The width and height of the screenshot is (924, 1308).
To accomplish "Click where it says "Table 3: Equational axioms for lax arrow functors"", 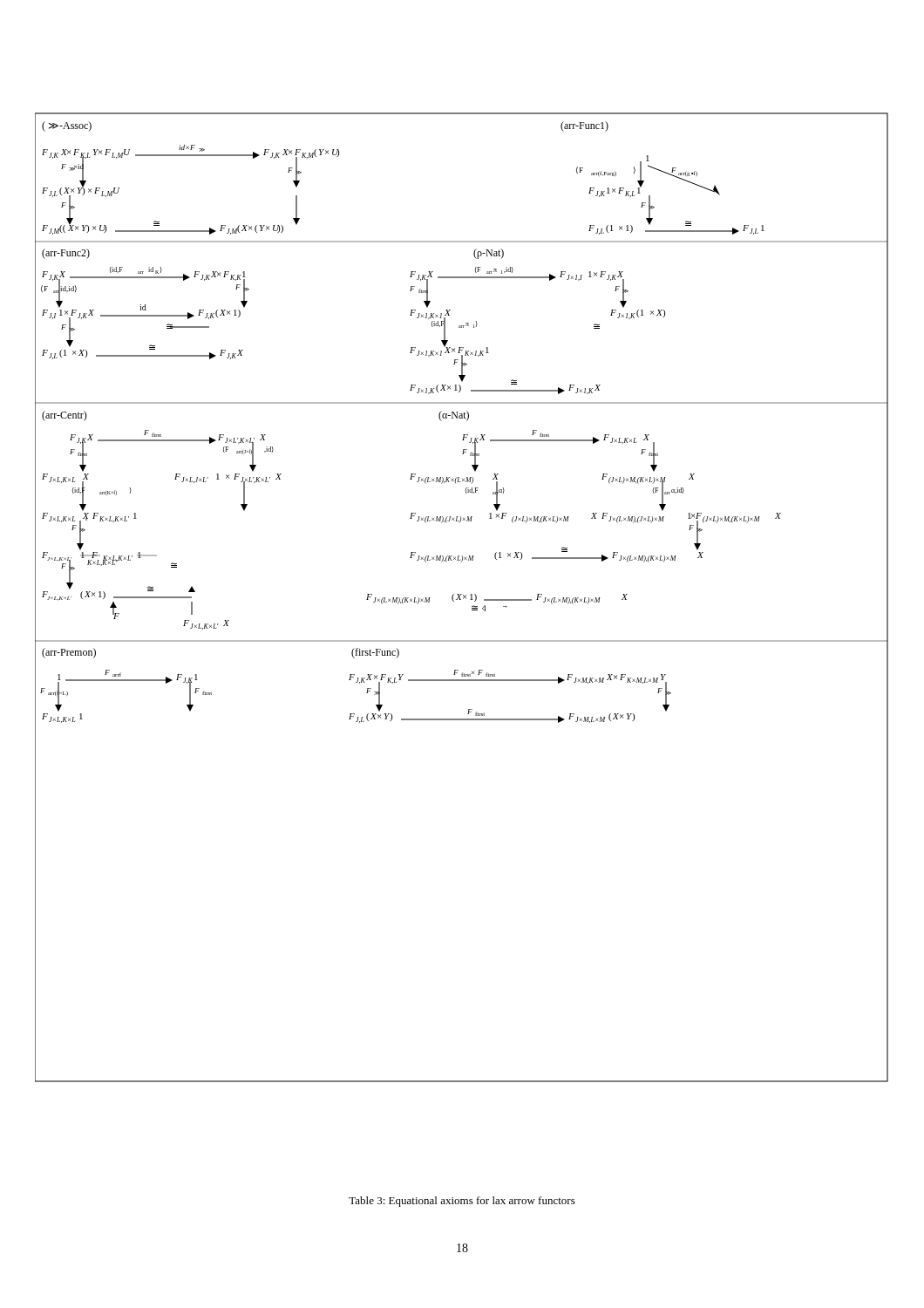I will tap(462, 1200).
